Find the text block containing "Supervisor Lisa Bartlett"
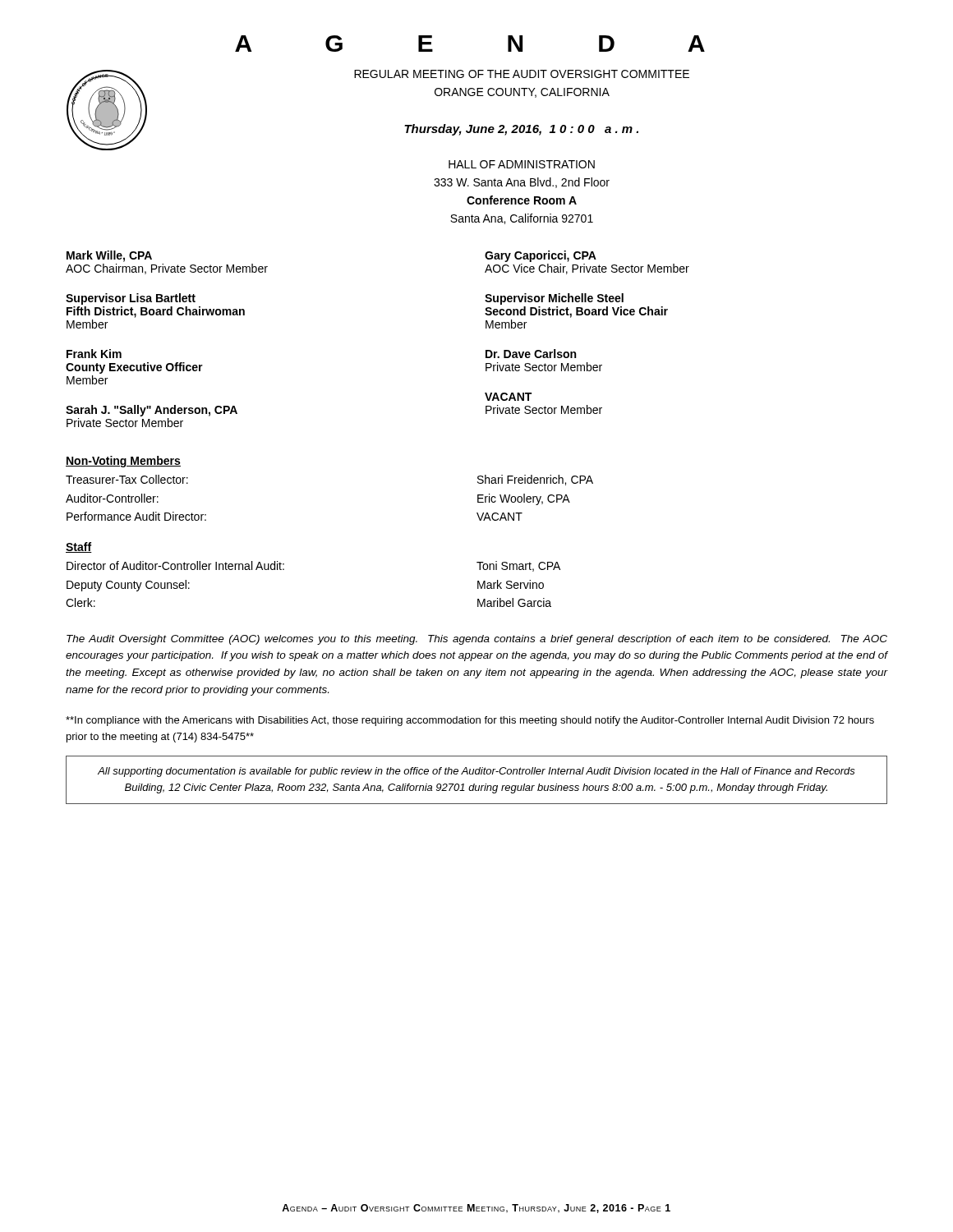This screenshot has height=1232, width=953. pyautogui.click(x=156, y=311)
